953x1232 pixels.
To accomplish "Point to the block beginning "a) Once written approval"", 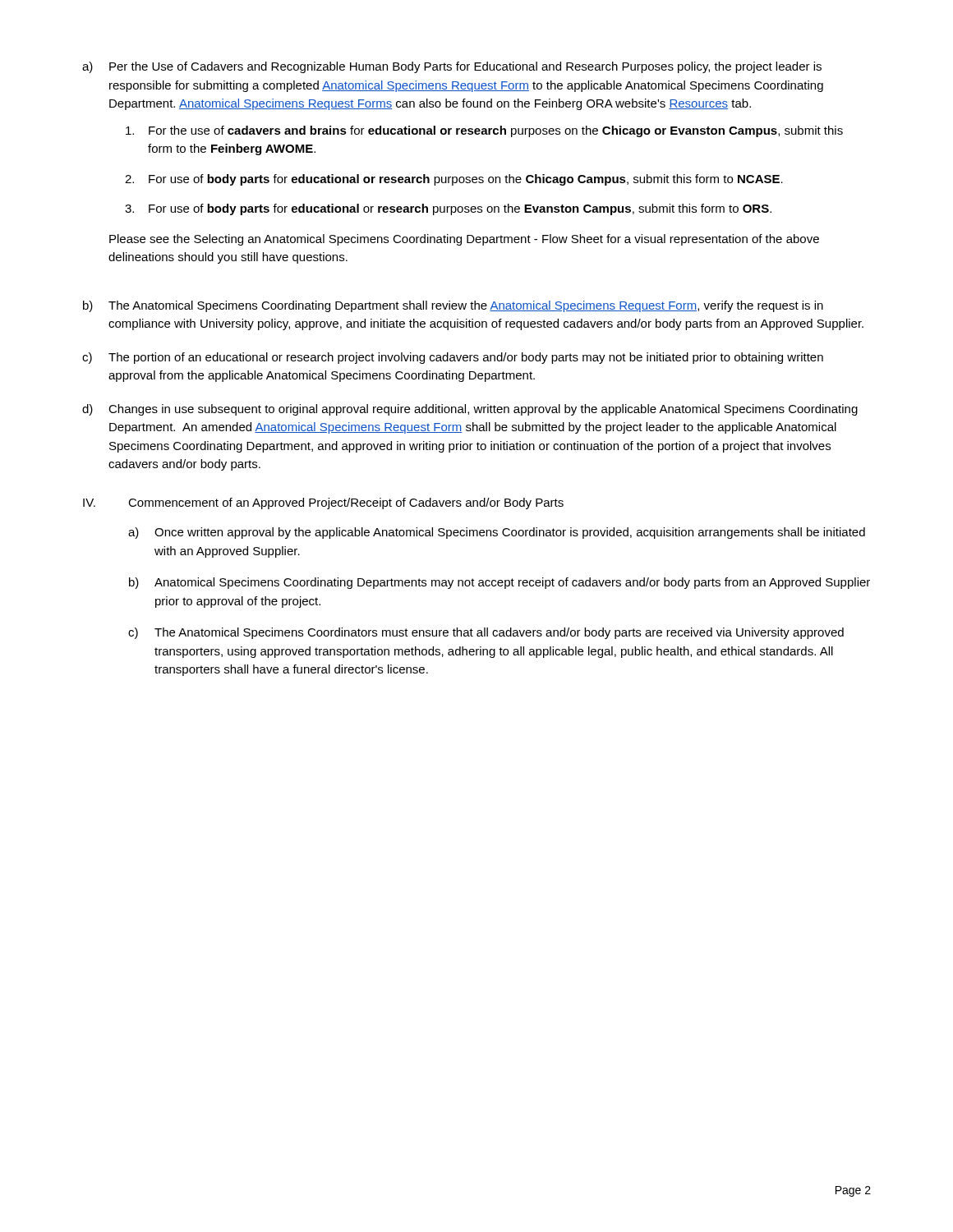I will pyautogui.click(x=500, y=542).
